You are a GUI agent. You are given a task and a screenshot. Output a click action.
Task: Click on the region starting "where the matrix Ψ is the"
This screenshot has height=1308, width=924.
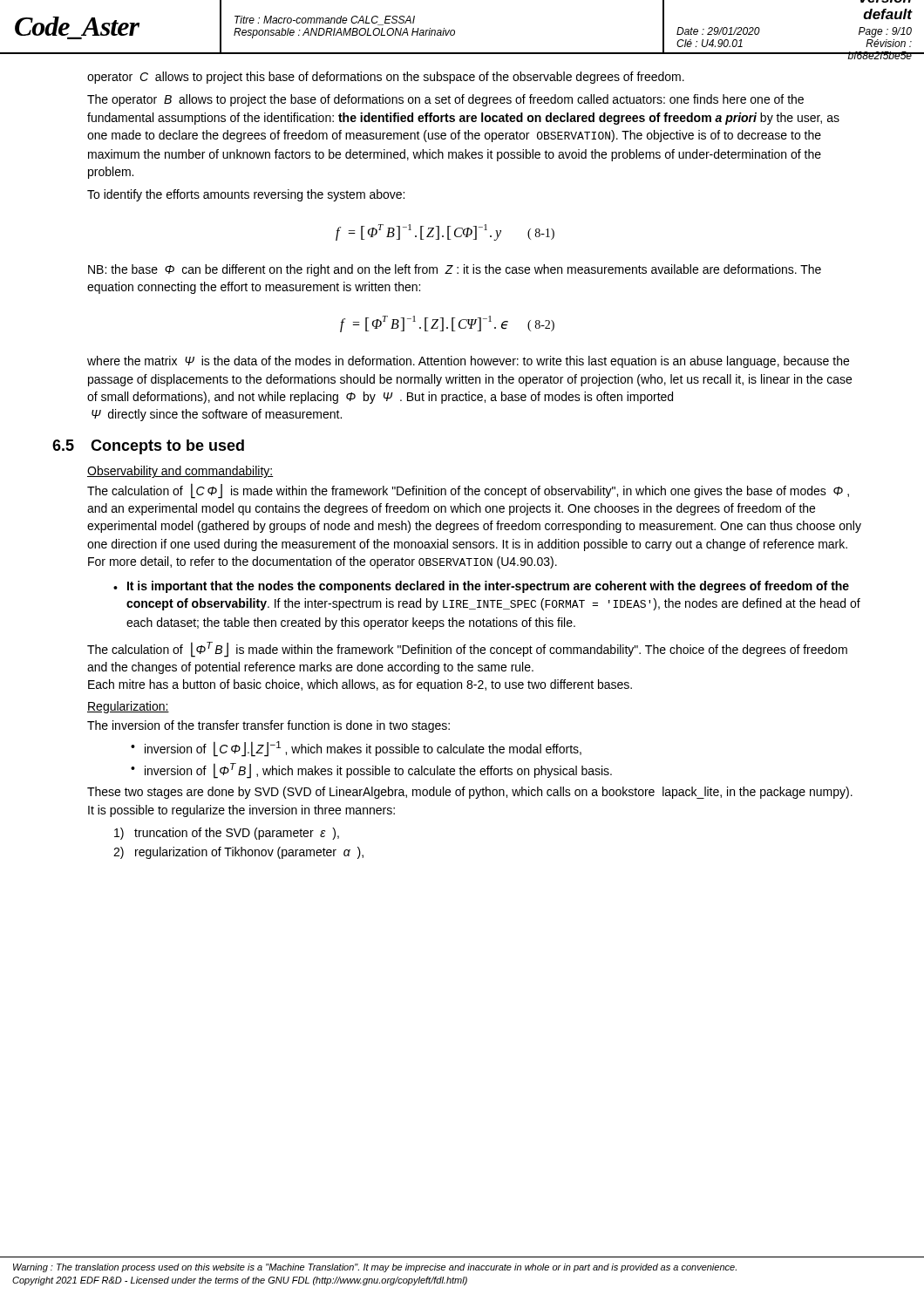[470, 388]
